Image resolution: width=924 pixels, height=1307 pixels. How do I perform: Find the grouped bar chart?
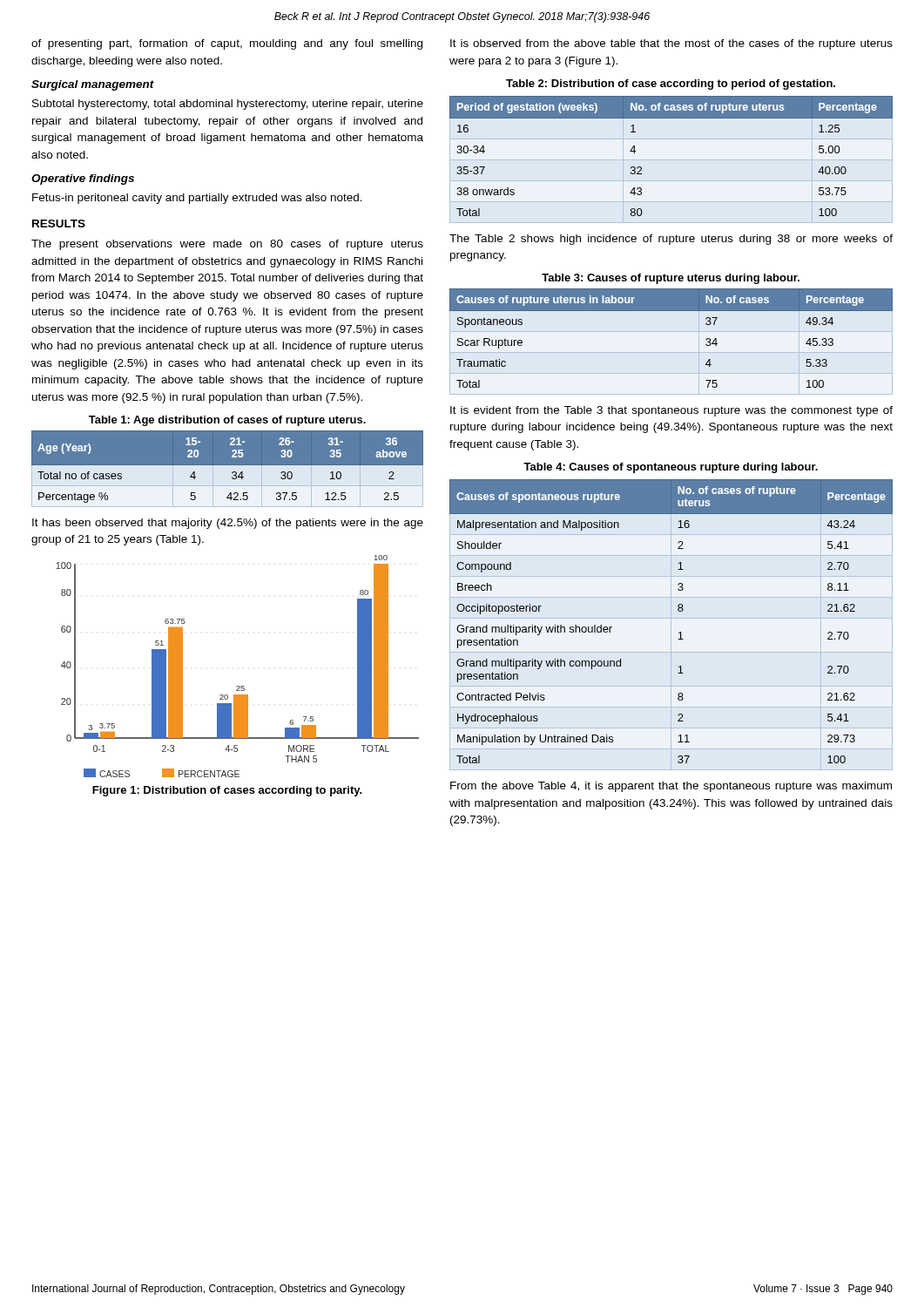click(227, 668)
